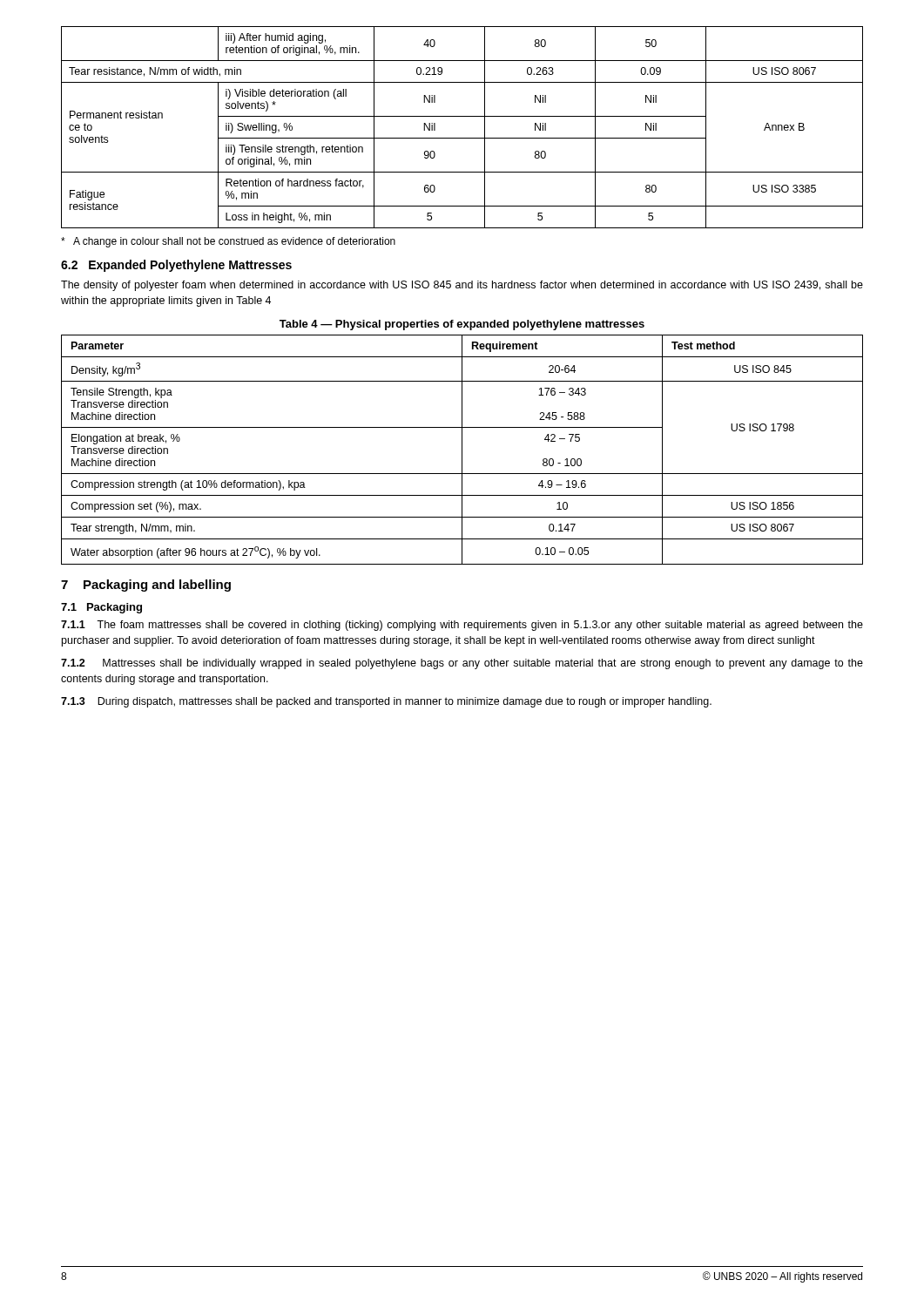Find the caption

tap(462, 324)
